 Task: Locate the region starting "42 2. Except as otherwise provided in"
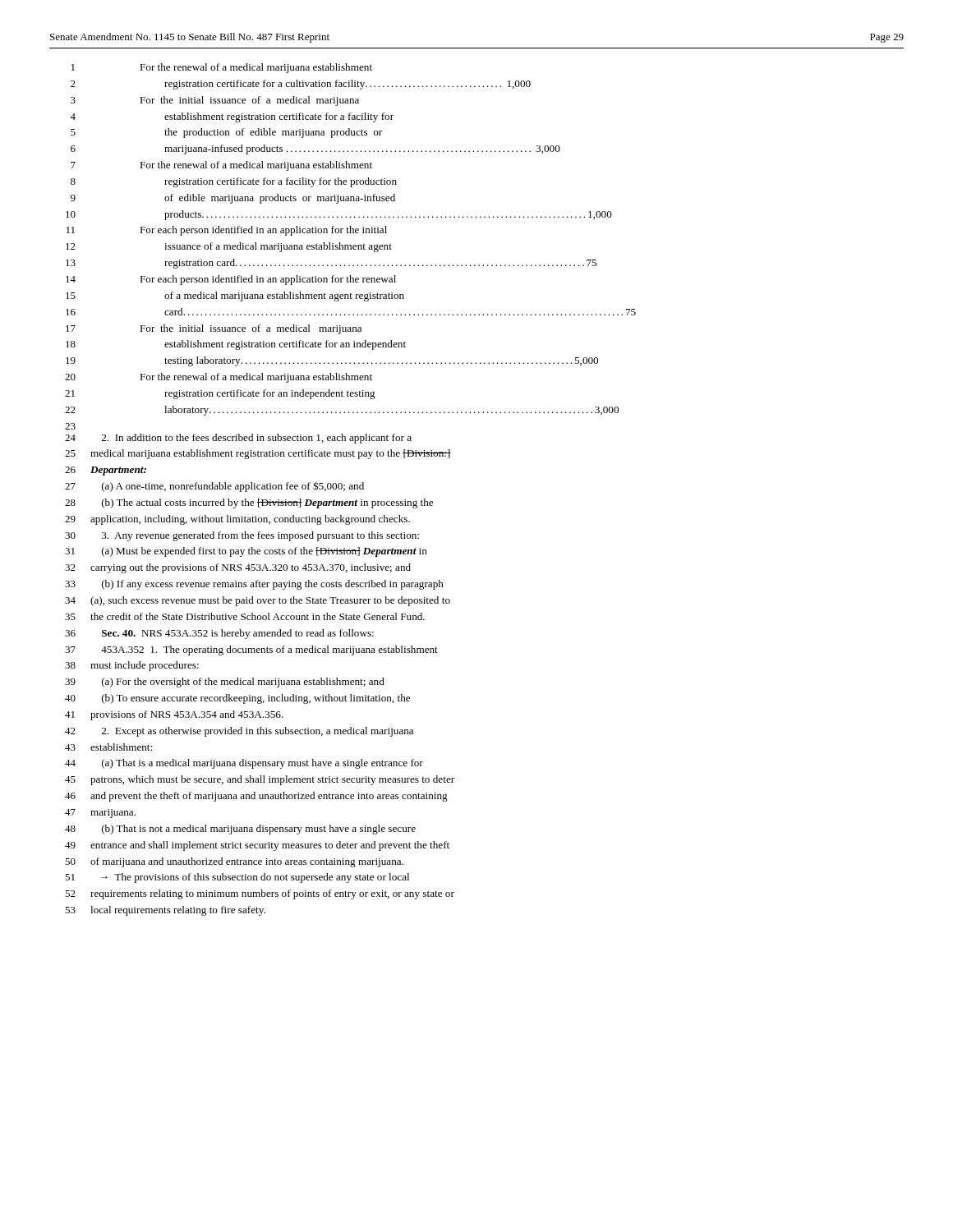tap(239, 732)
